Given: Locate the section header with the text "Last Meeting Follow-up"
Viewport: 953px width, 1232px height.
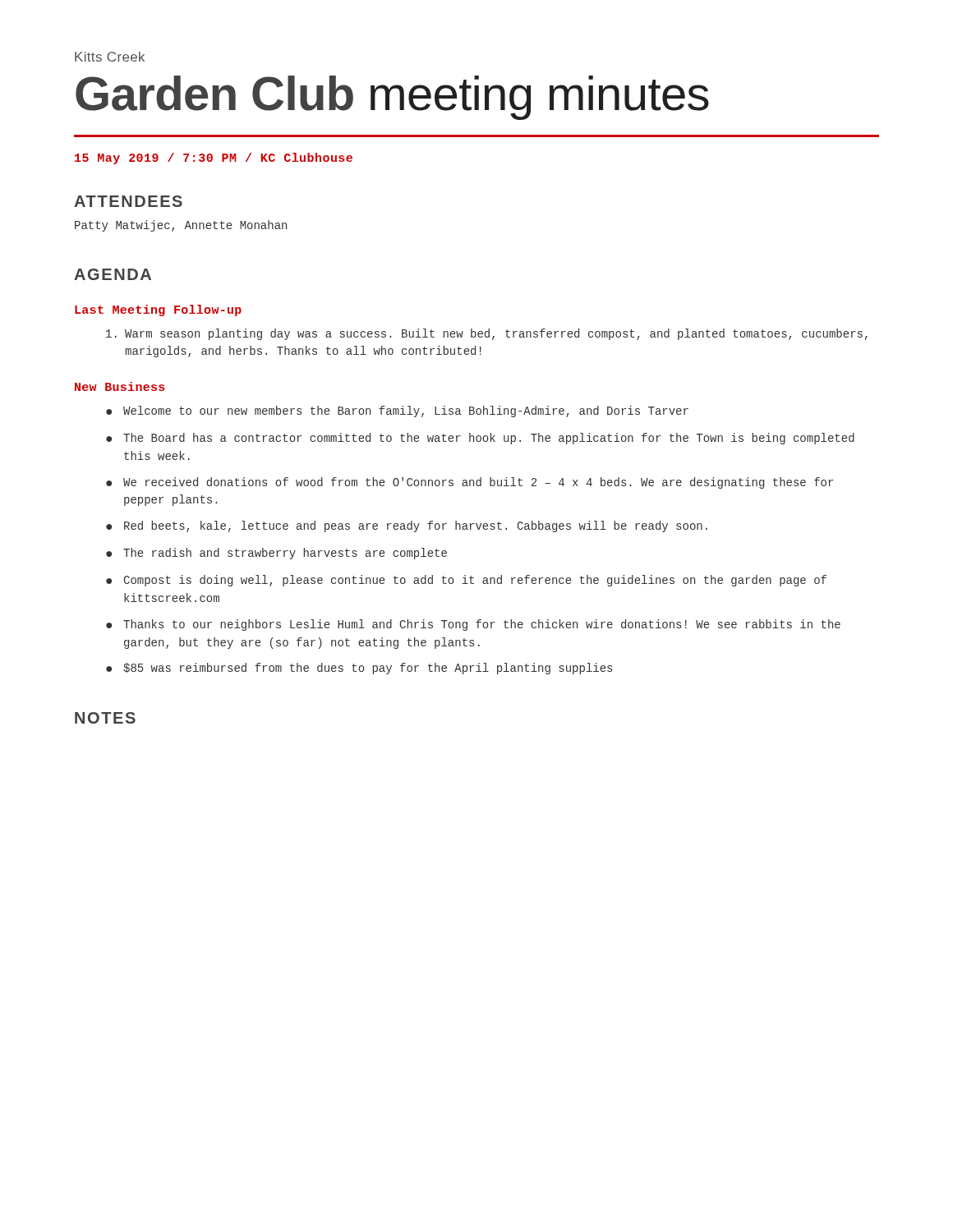Looking at the screenshot, I should [x=158, y=310].
